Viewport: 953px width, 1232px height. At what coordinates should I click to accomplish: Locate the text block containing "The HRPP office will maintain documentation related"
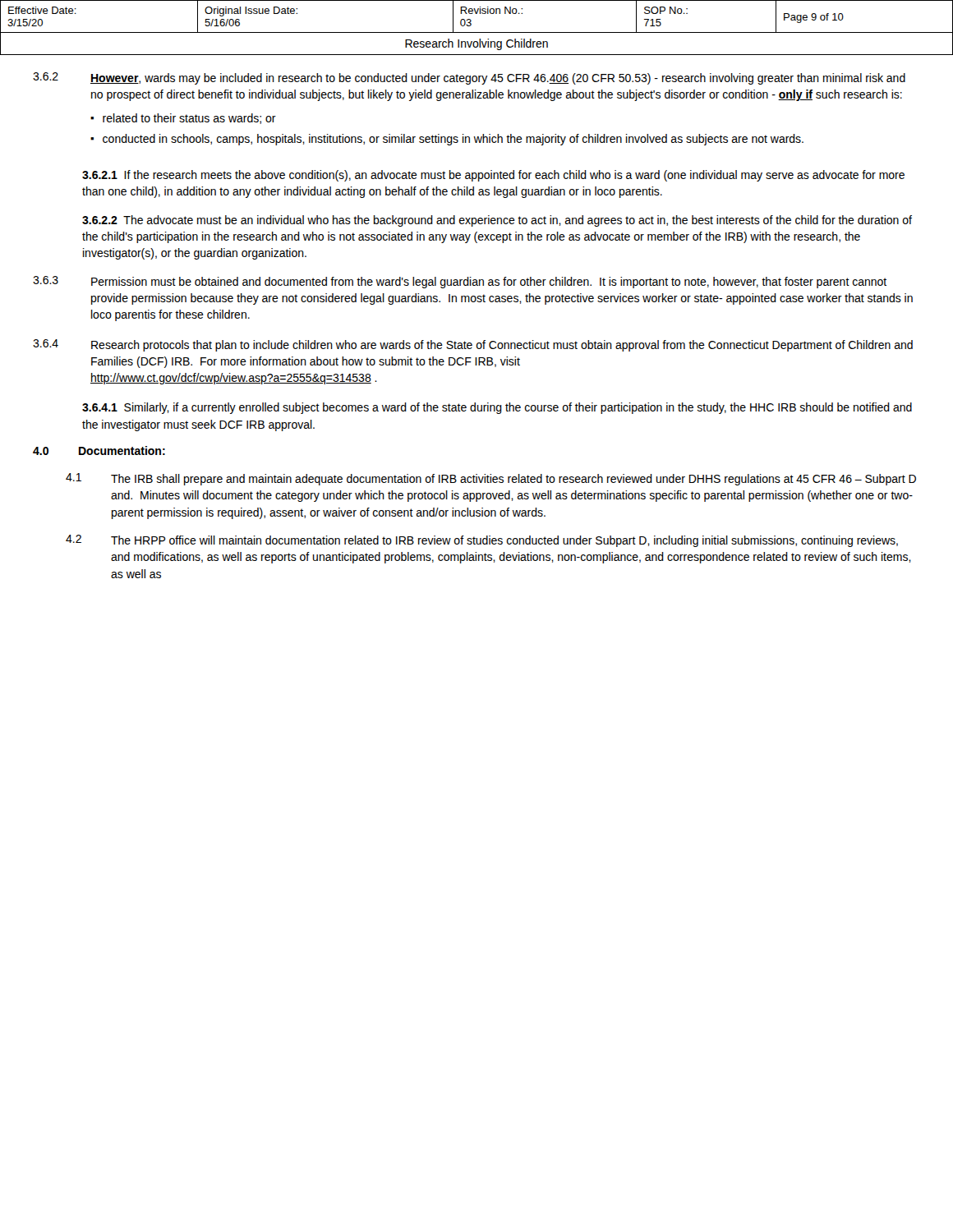click(x=511, y=557)
